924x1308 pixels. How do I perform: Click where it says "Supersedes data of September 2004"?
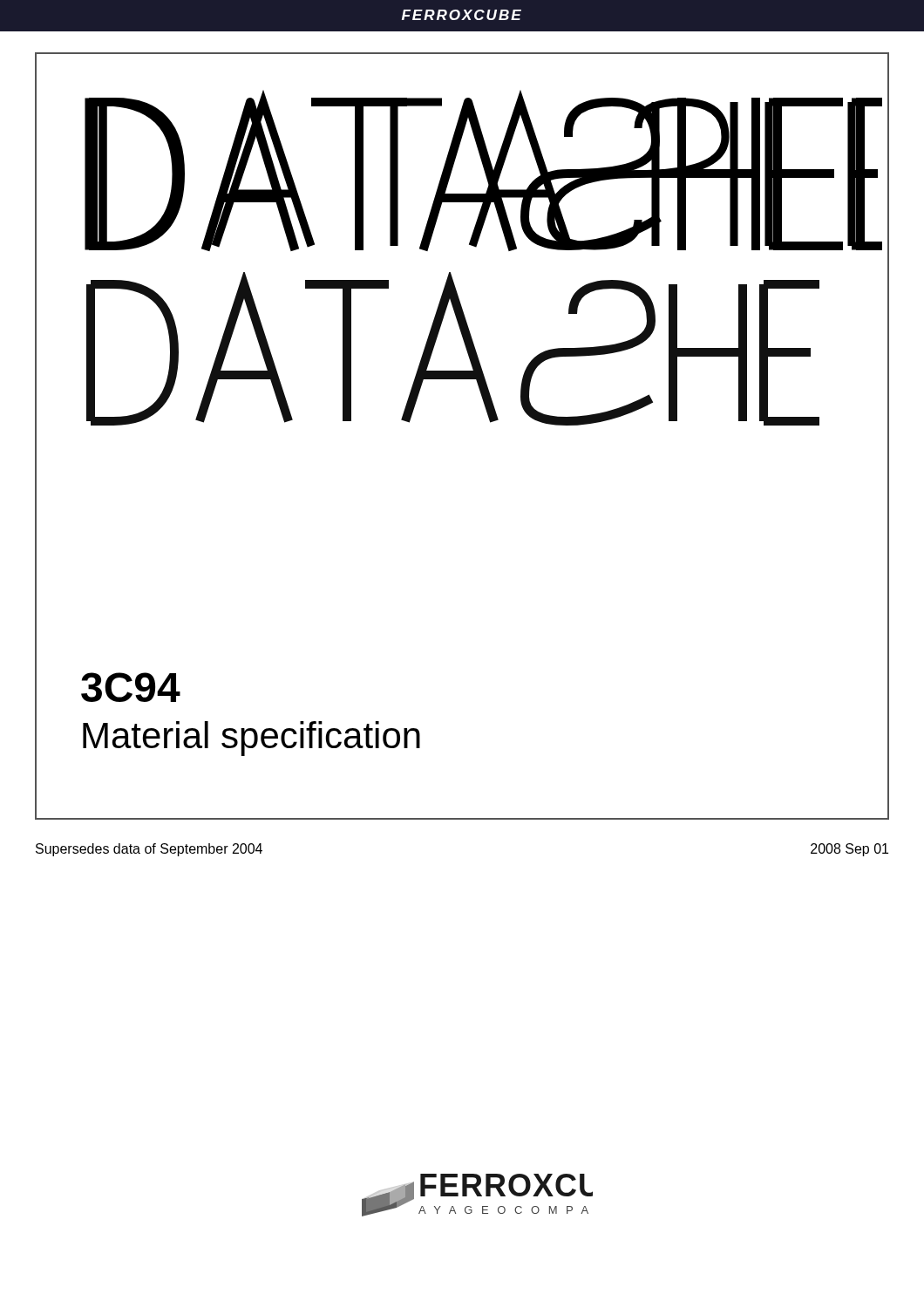tap(149, 849)
